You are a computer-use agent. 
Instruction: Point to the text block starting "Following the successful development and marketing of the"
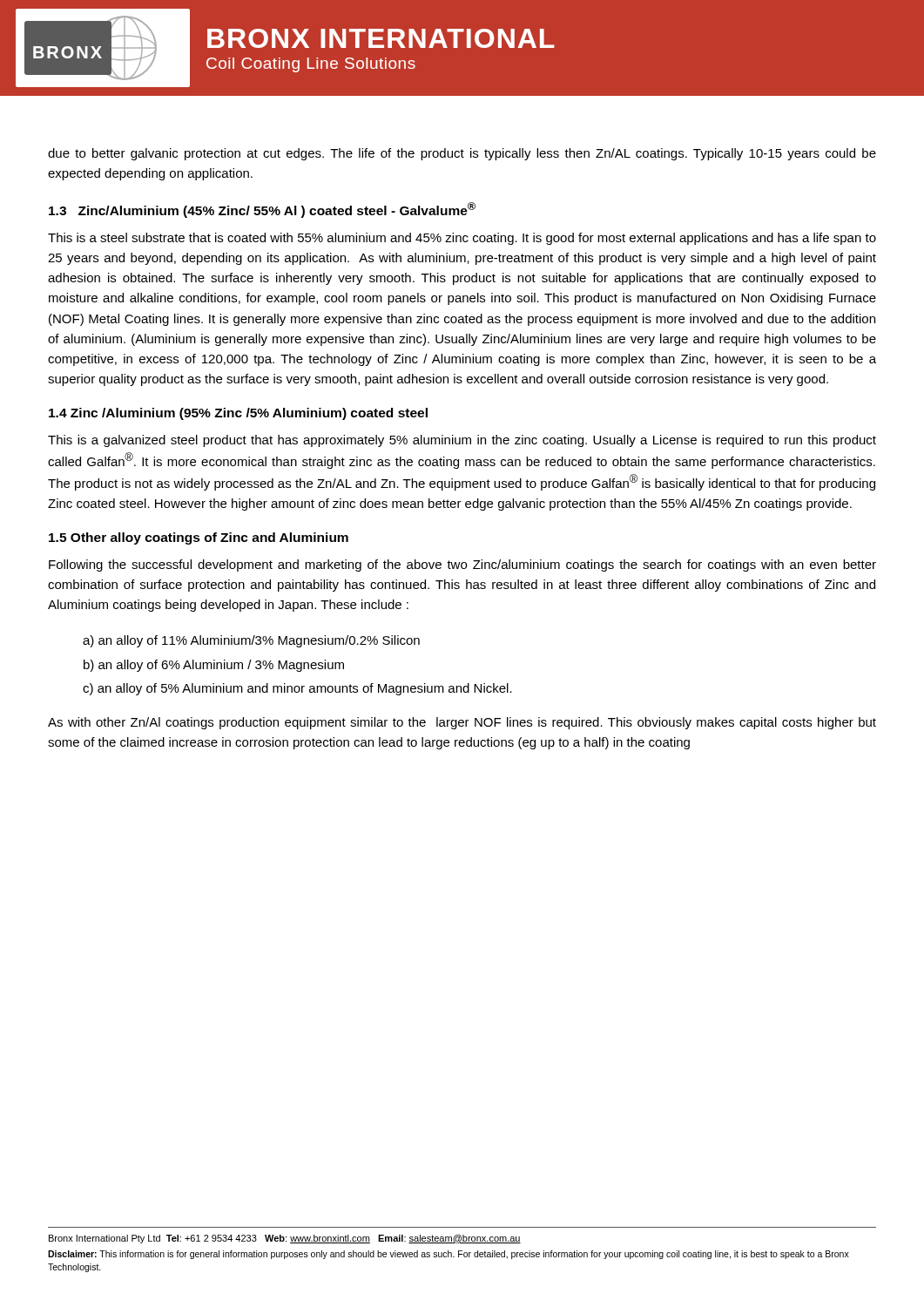click(x=462, y=584)
